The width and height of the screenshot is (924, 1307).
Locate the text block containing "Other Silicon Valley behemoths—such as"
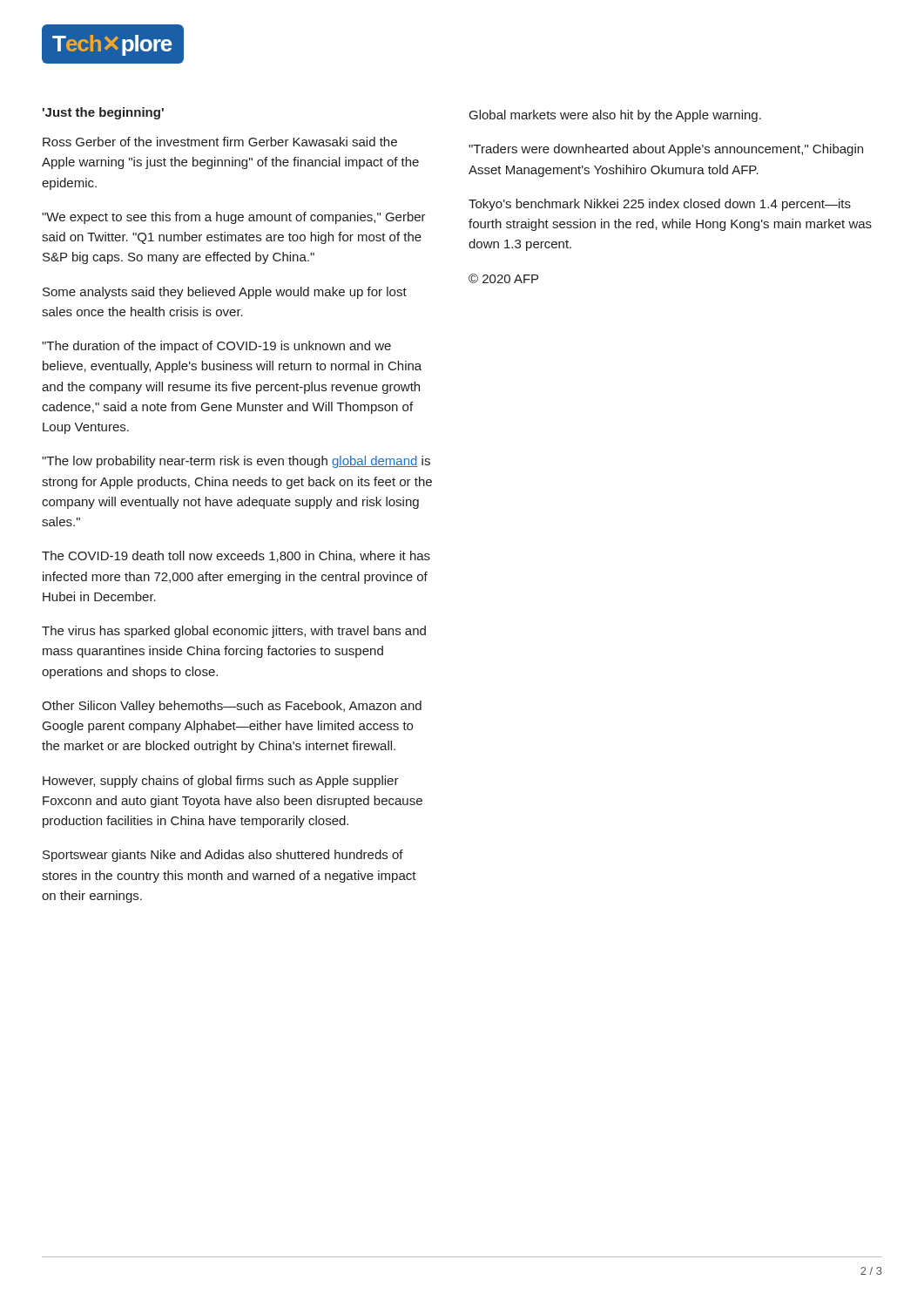point(232,725)
